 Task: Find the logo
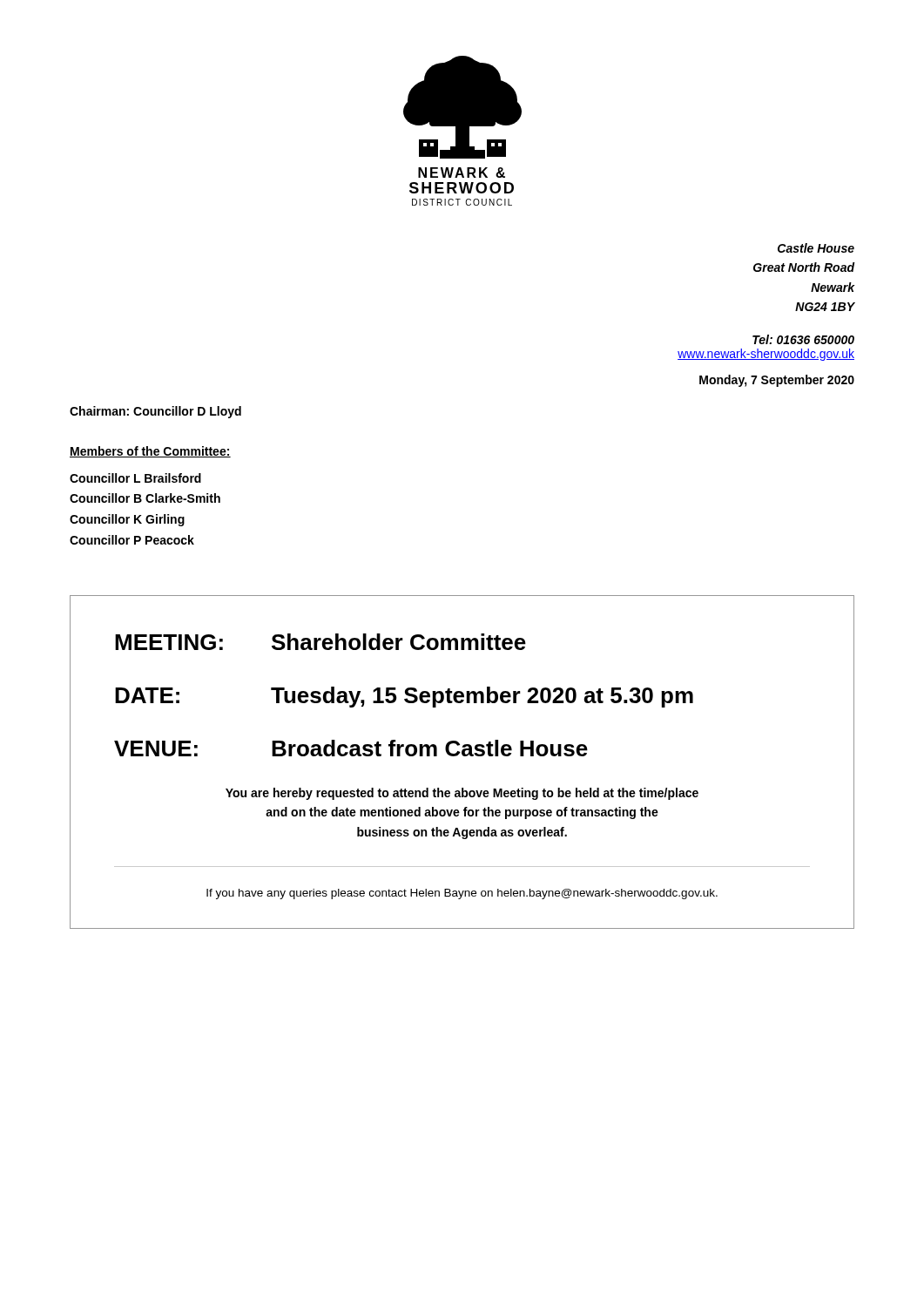coord(462,132)
